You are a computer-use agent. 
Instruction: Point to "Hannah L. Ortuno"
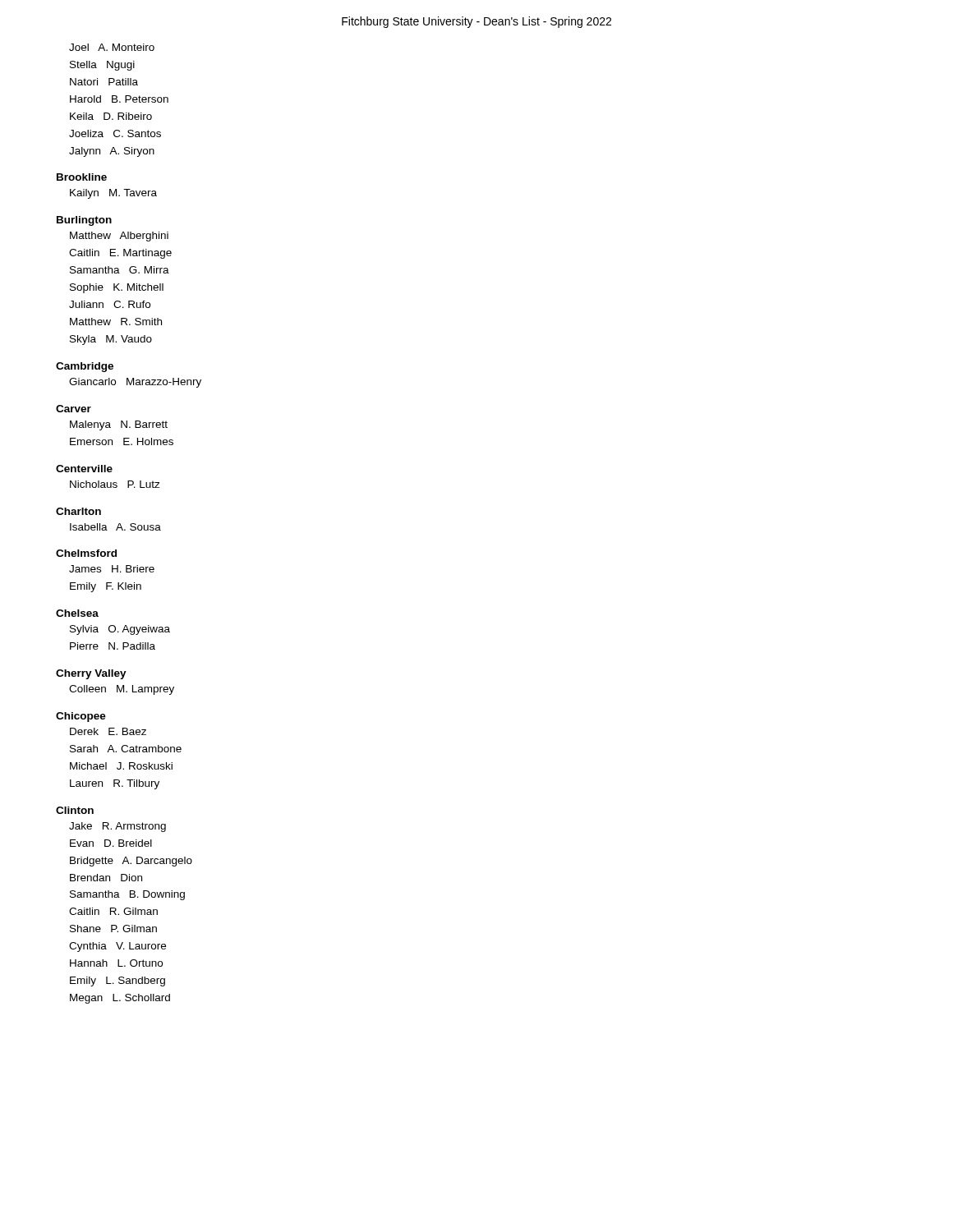click(116, 963)
